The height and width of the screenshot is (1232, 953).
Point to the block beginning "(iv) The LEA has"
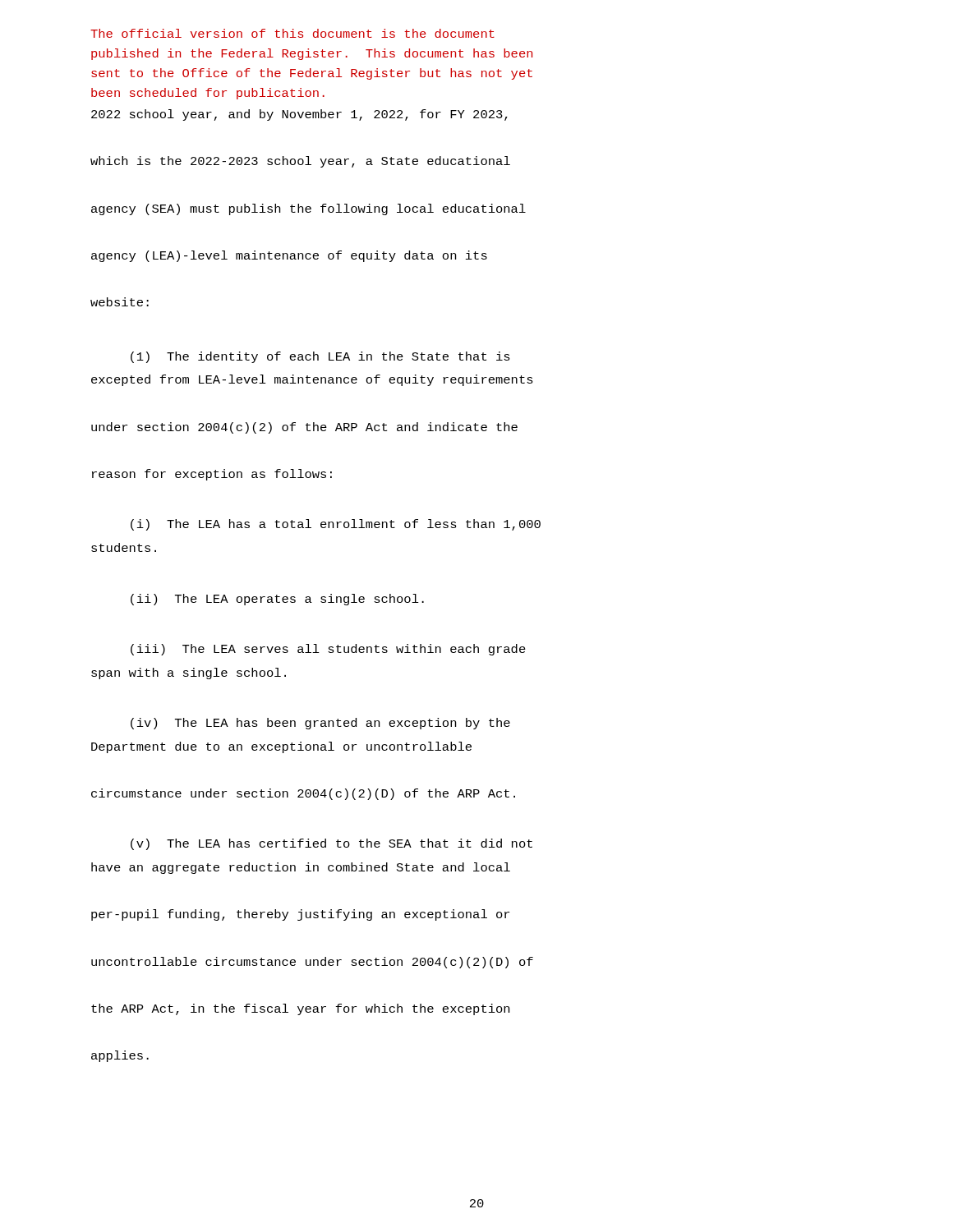click(476, 747)
